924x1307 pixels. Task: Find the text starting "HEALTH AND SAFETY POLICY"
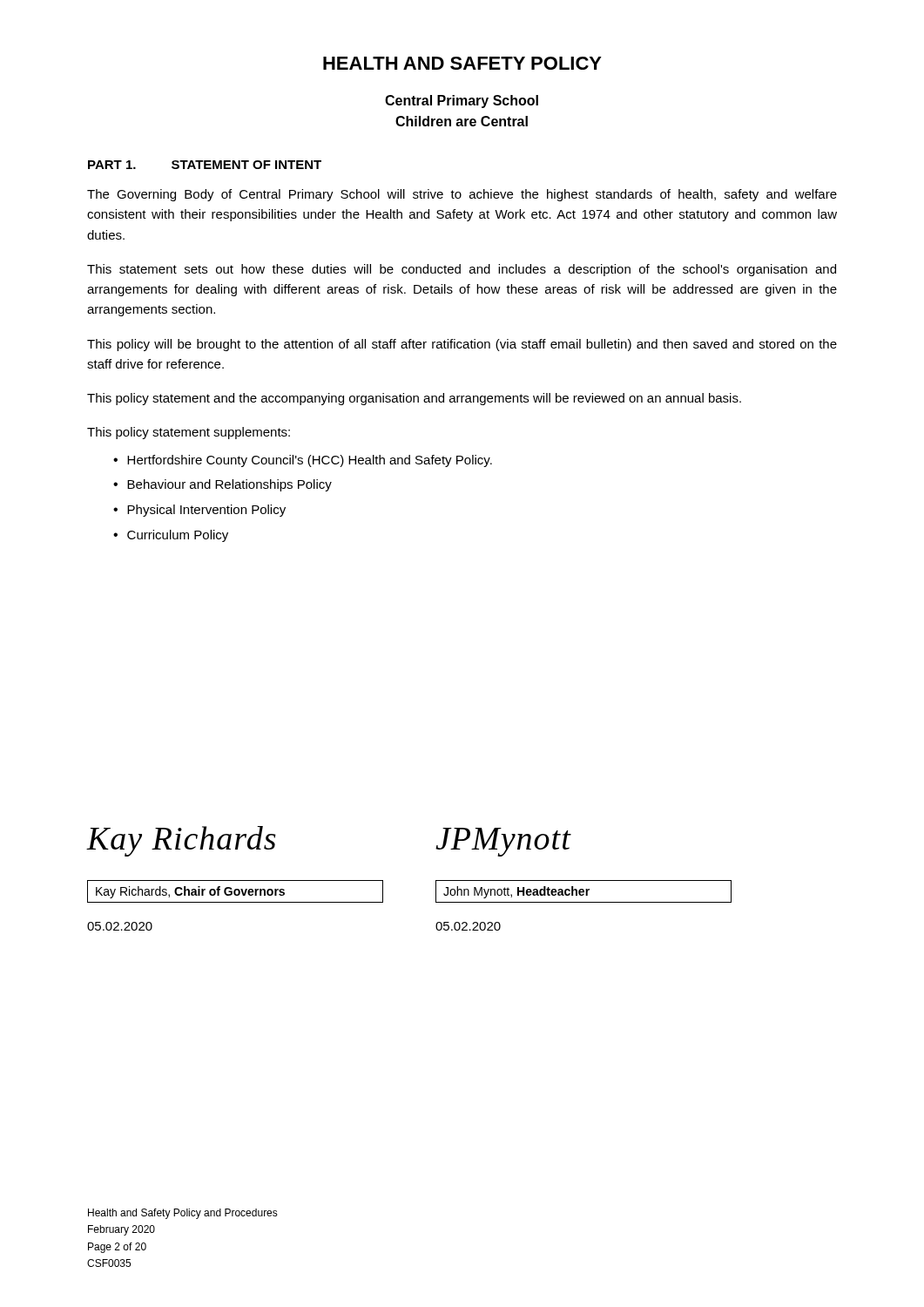click(x=462, y=64)
